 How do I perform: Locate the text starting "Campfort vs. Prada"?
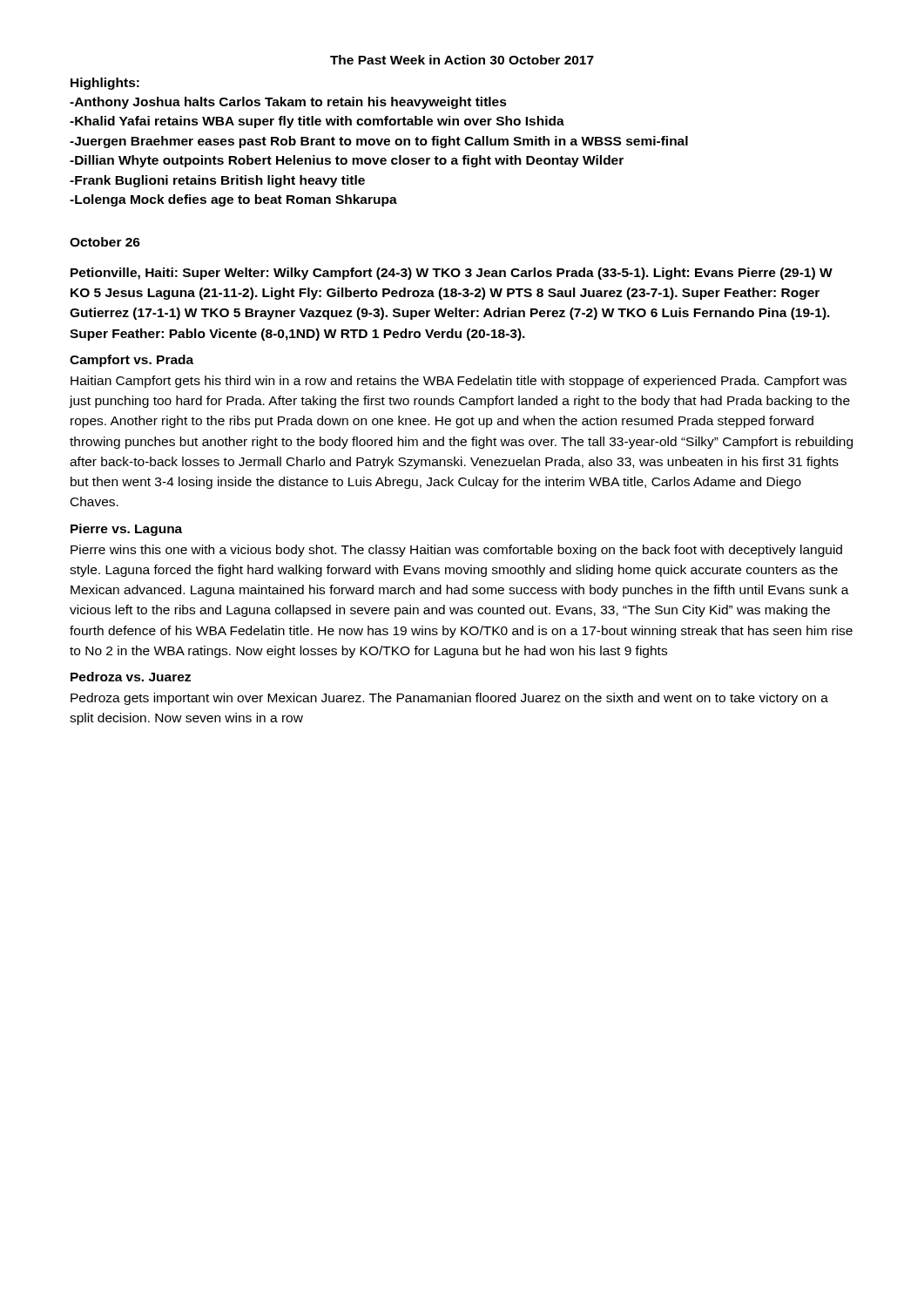click(x=132, y=359)
